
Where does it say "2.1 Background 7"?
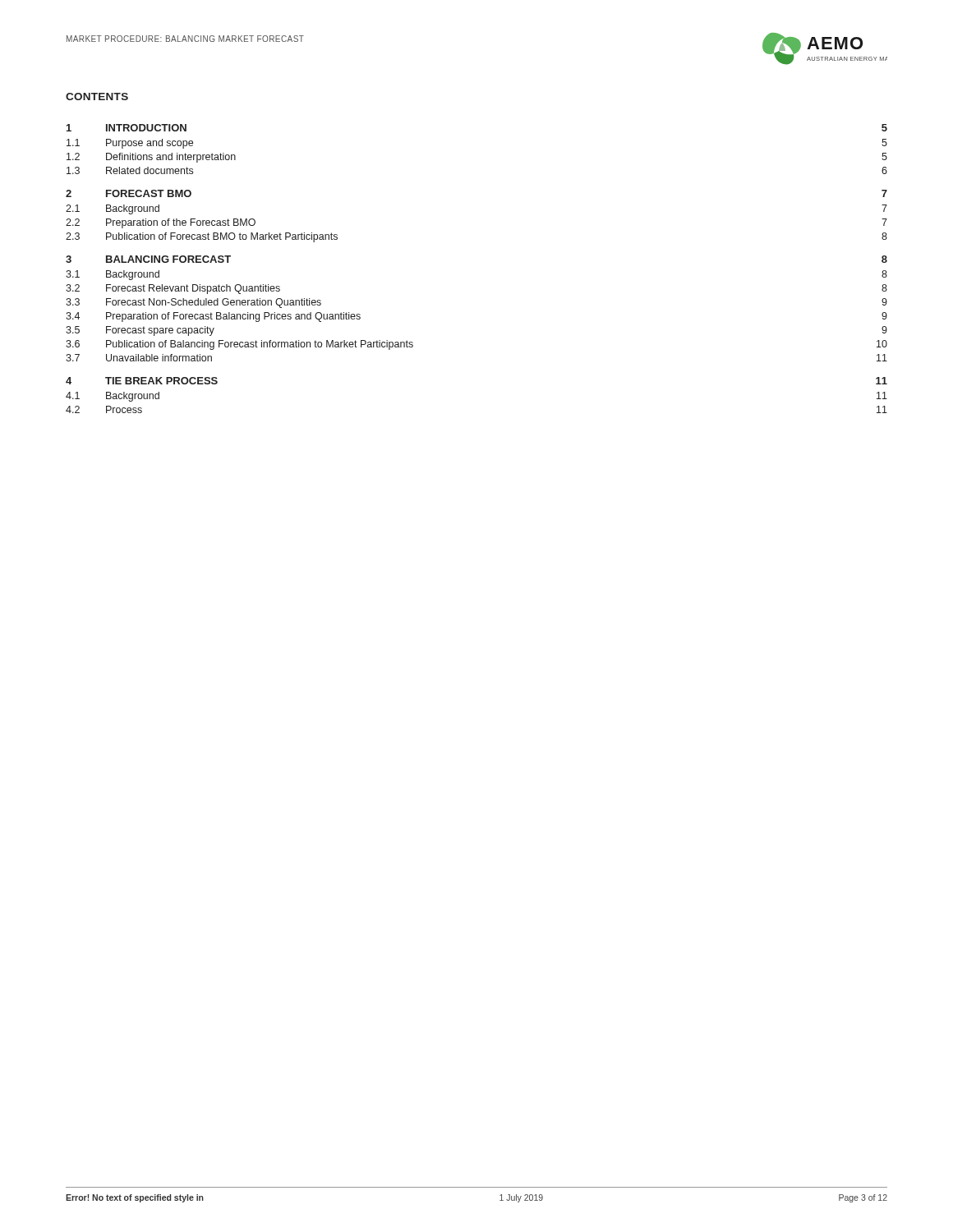point(129,209)
